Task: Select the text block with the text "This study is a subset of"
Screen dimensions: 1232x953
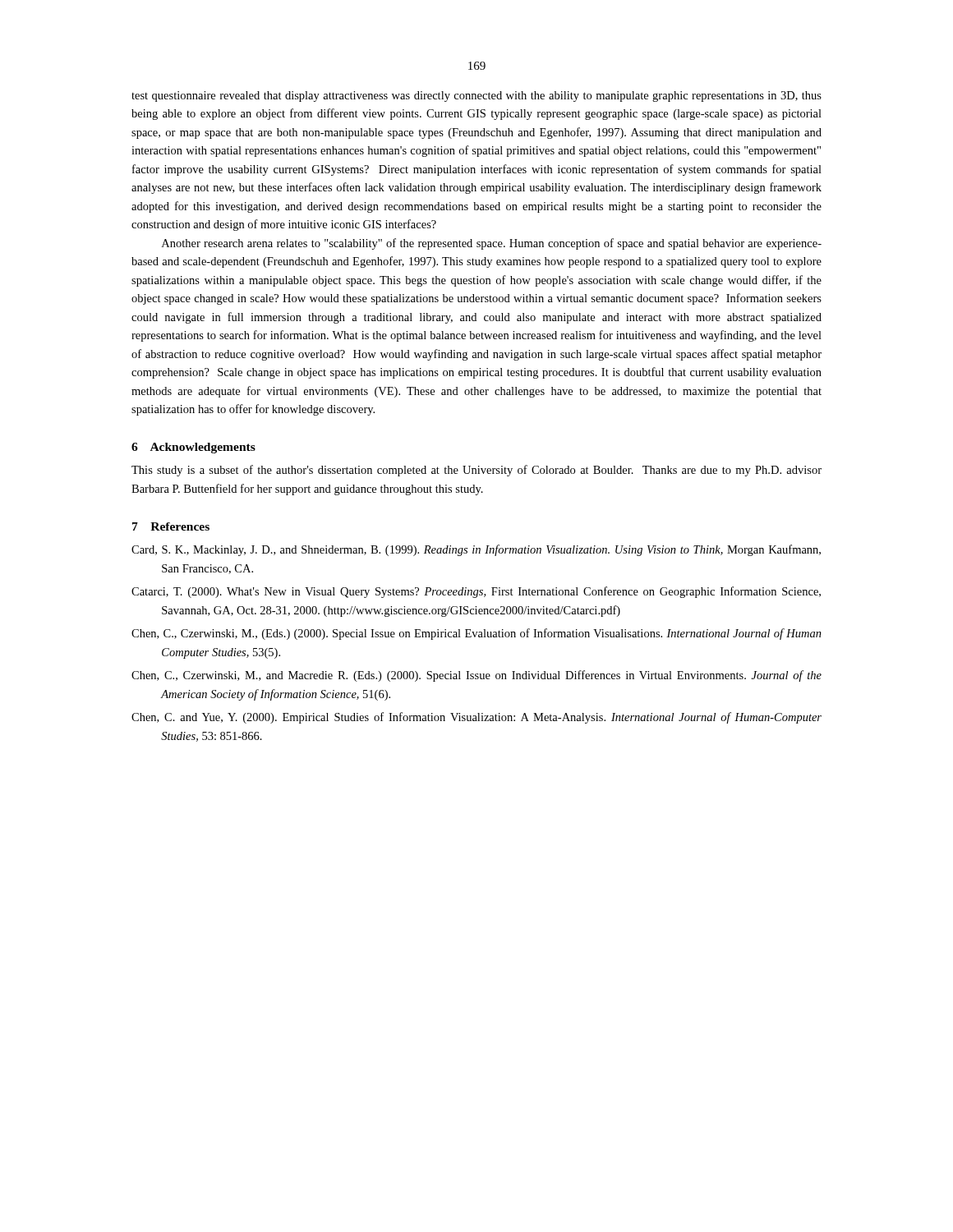Action: tap(476, 480)
